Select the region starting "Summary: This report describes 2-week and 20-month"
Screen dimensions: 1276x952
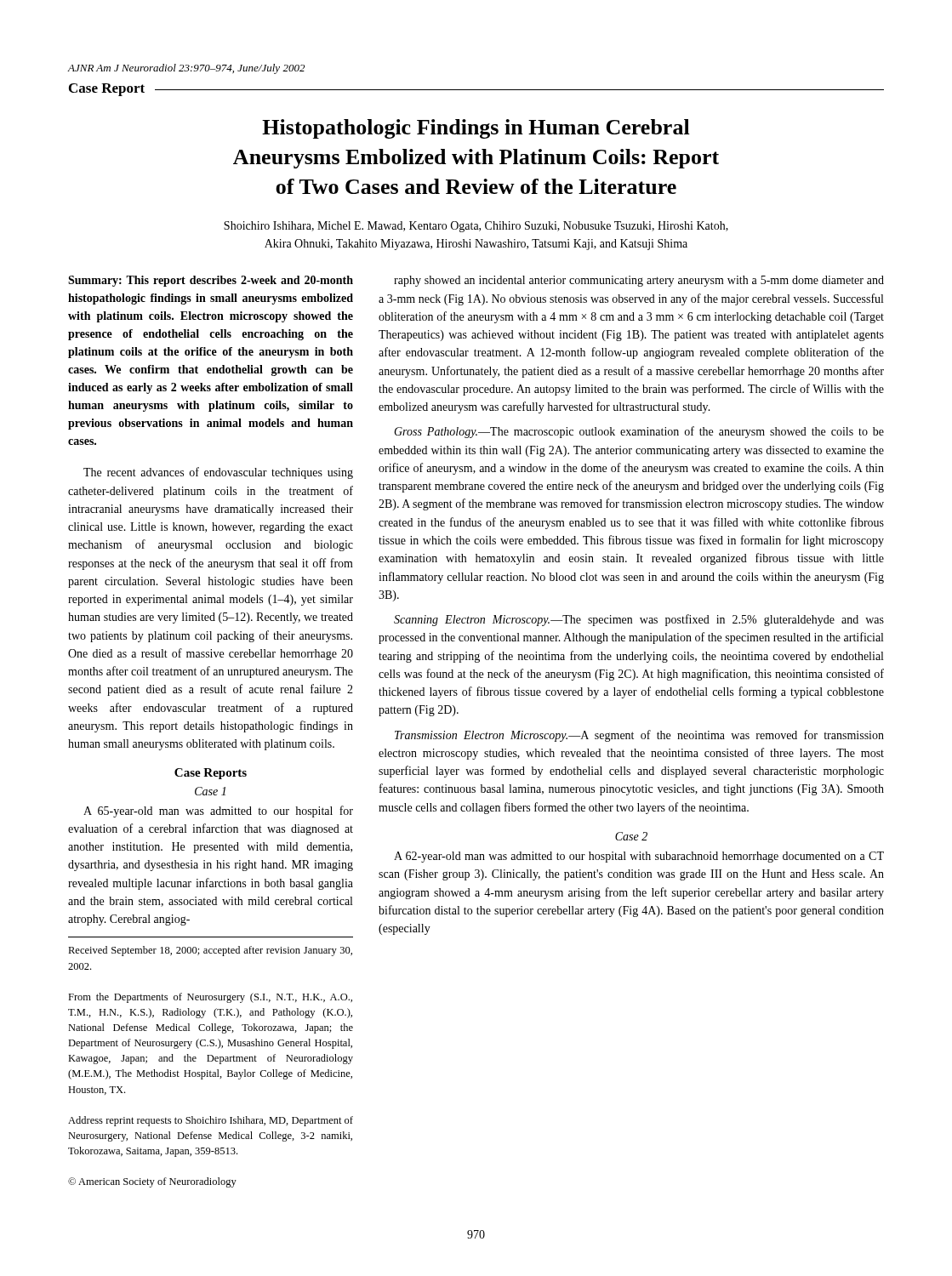pos(211,361)
